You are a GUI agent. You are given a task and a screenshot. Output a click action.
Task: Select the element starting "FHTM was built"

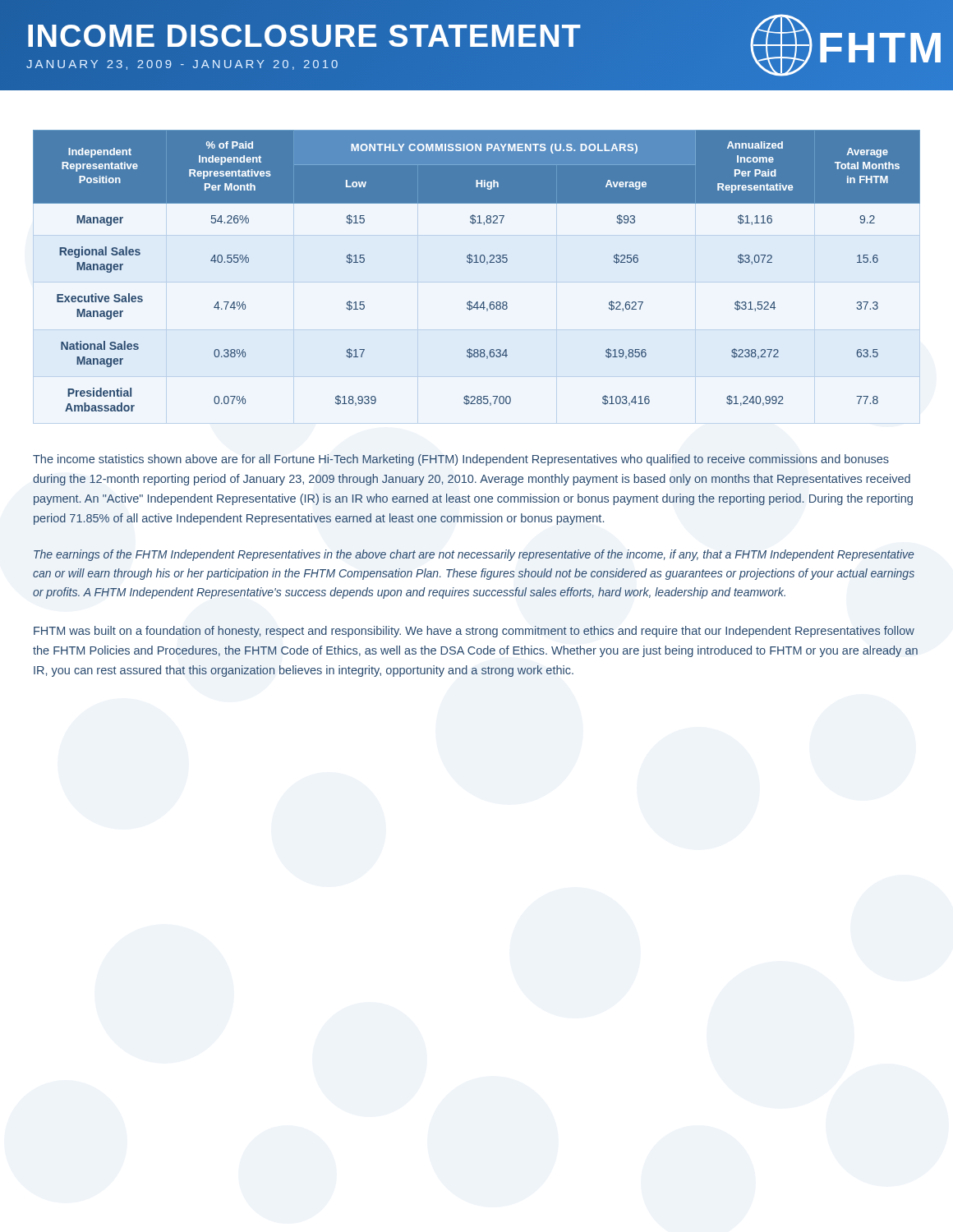475,651
